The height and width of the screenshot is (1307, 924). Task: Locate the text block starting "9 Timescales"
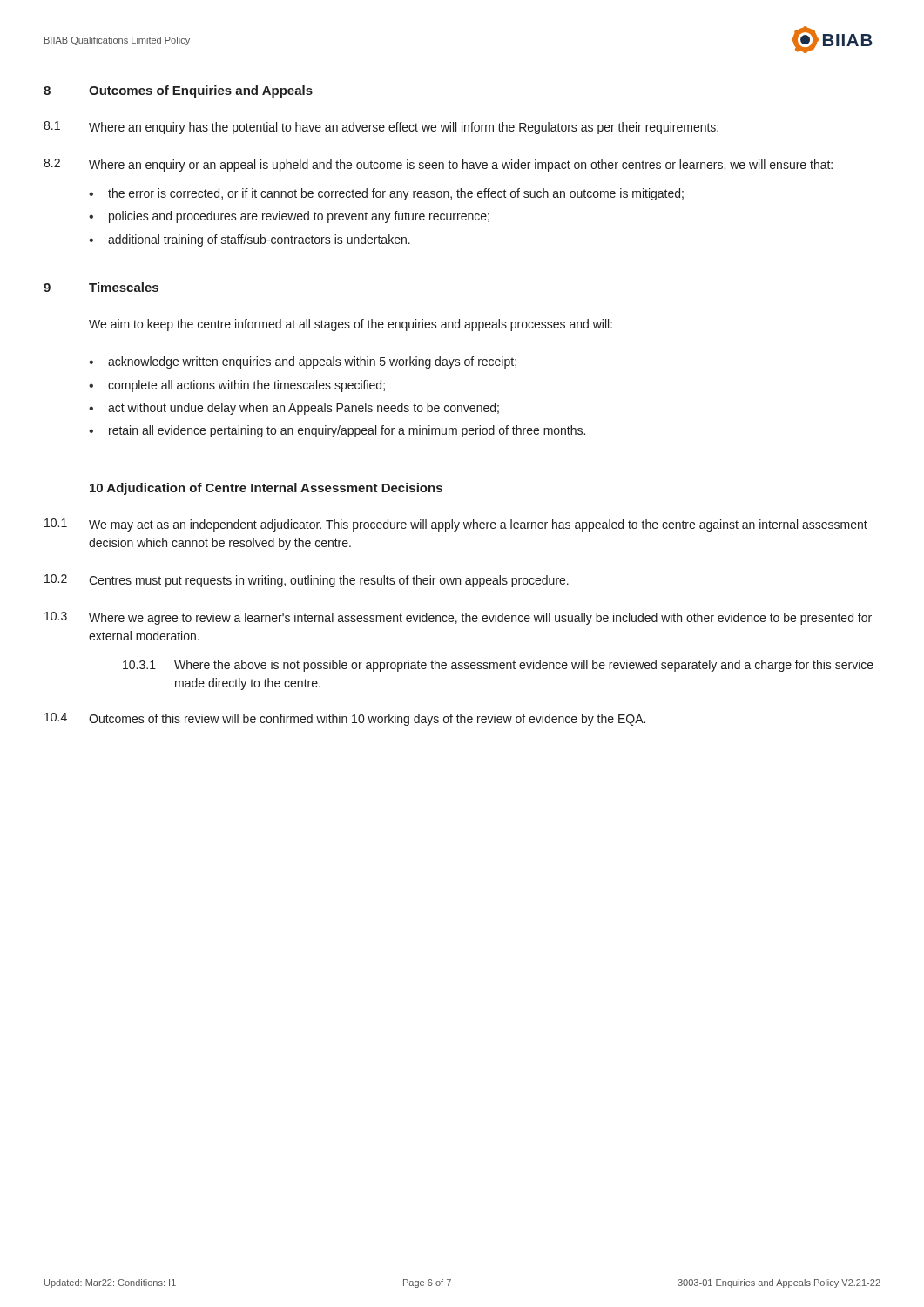tap(101, 287)
